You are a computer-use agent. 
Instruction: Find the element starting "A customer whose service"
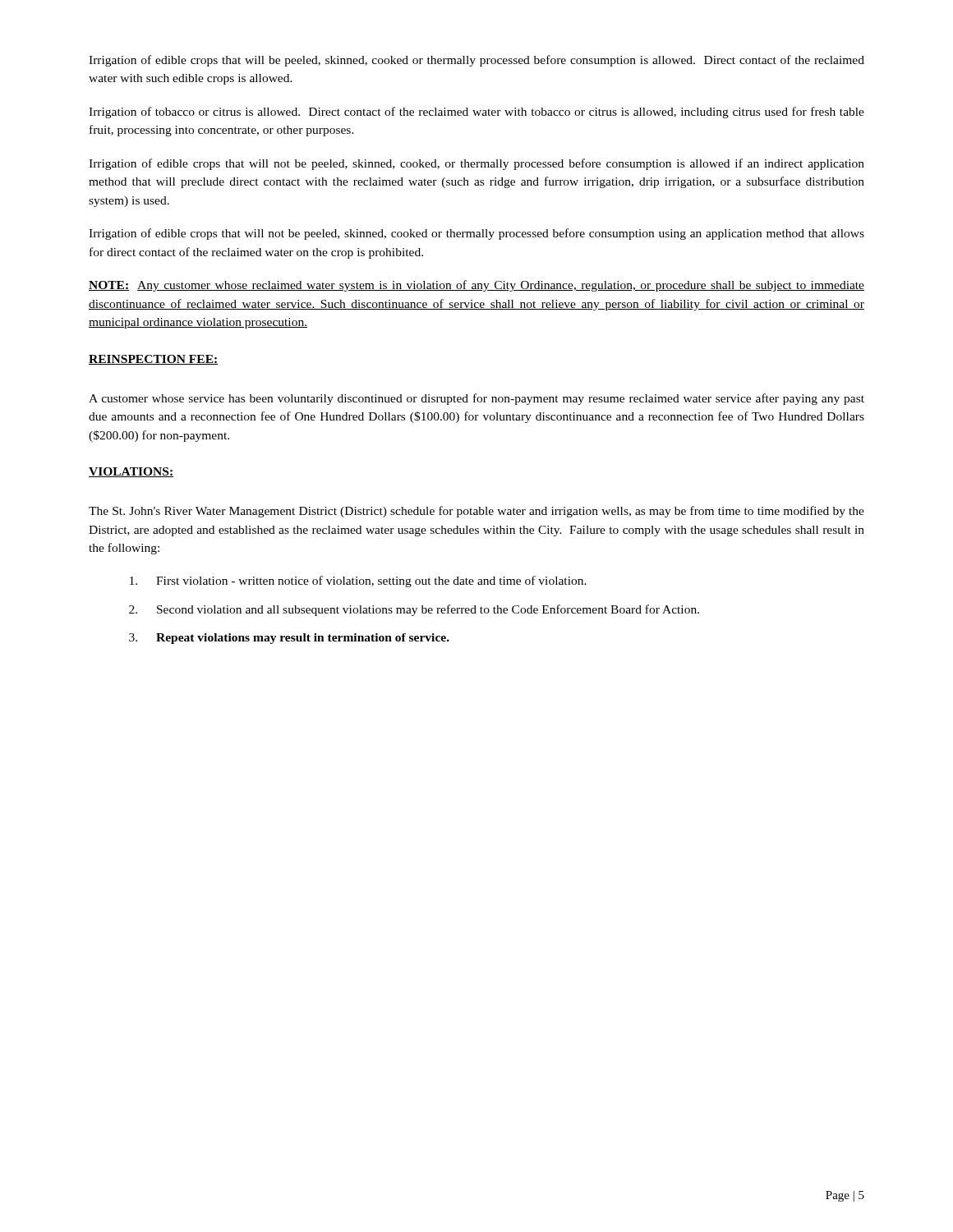coord(476,416)
